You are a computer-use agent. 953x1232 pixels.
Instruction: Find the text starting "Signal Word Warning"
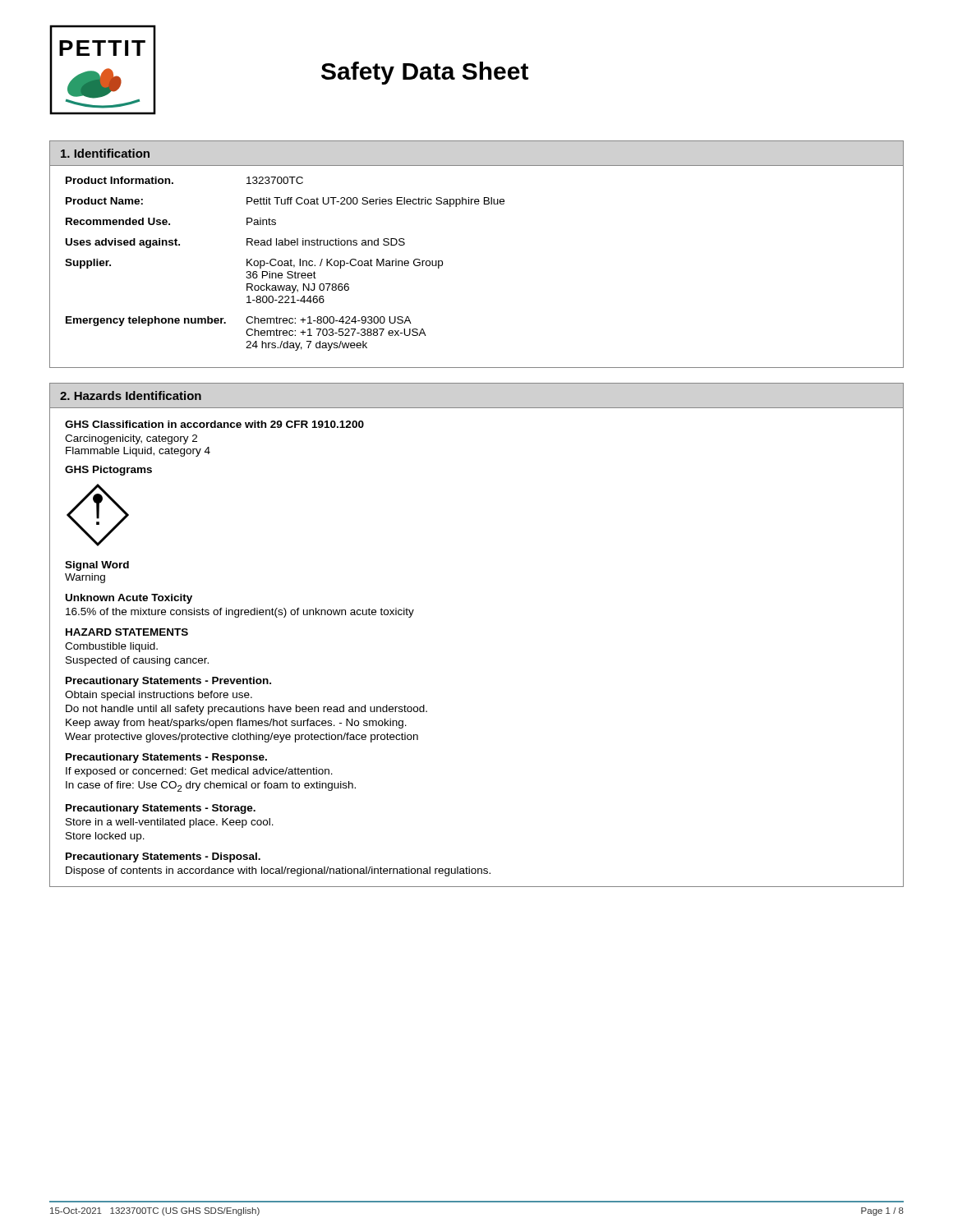click(x=97, y=566)
